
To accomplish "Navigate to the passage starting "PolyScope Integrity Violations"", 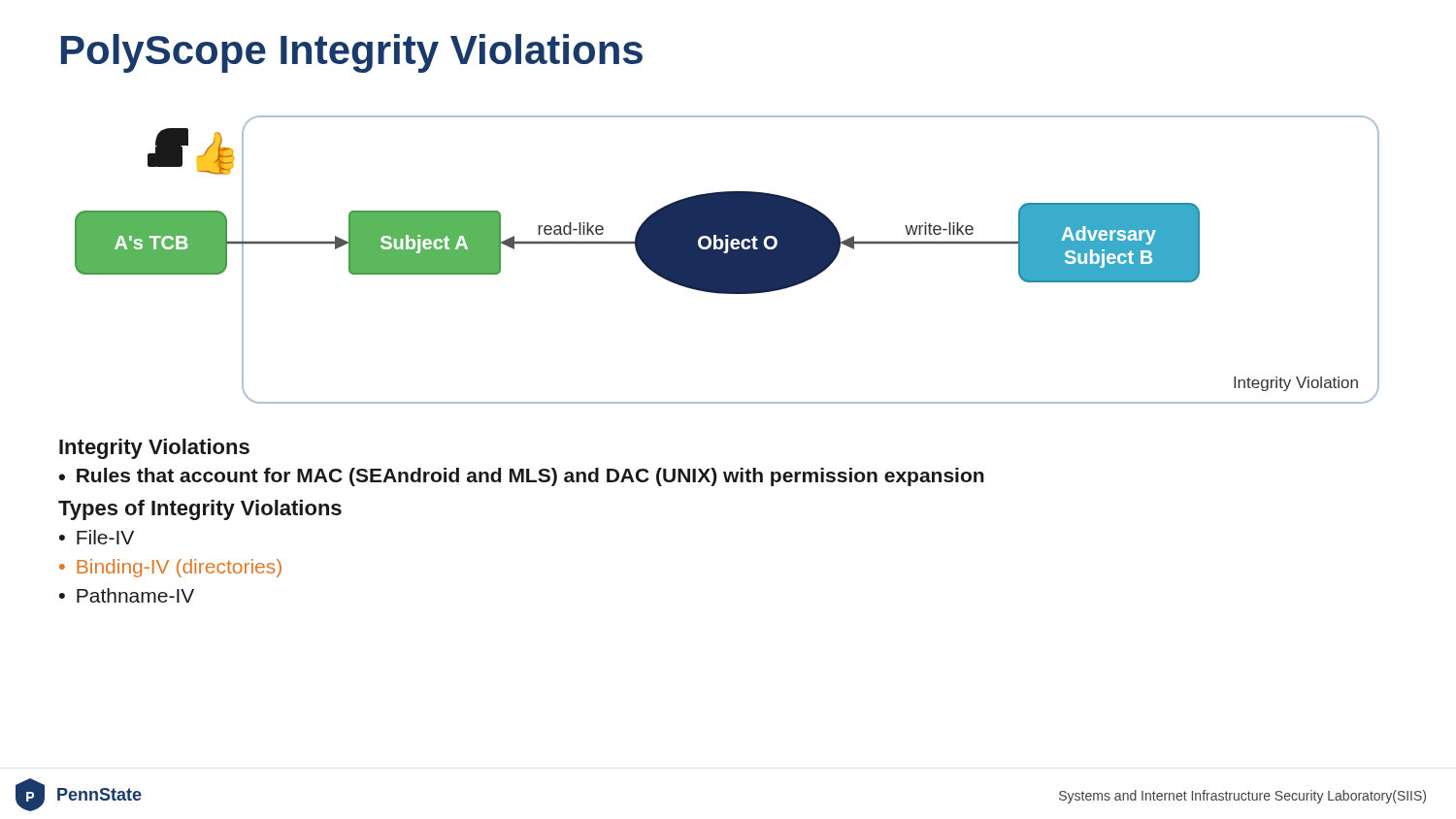I will [x=351, y=50].
